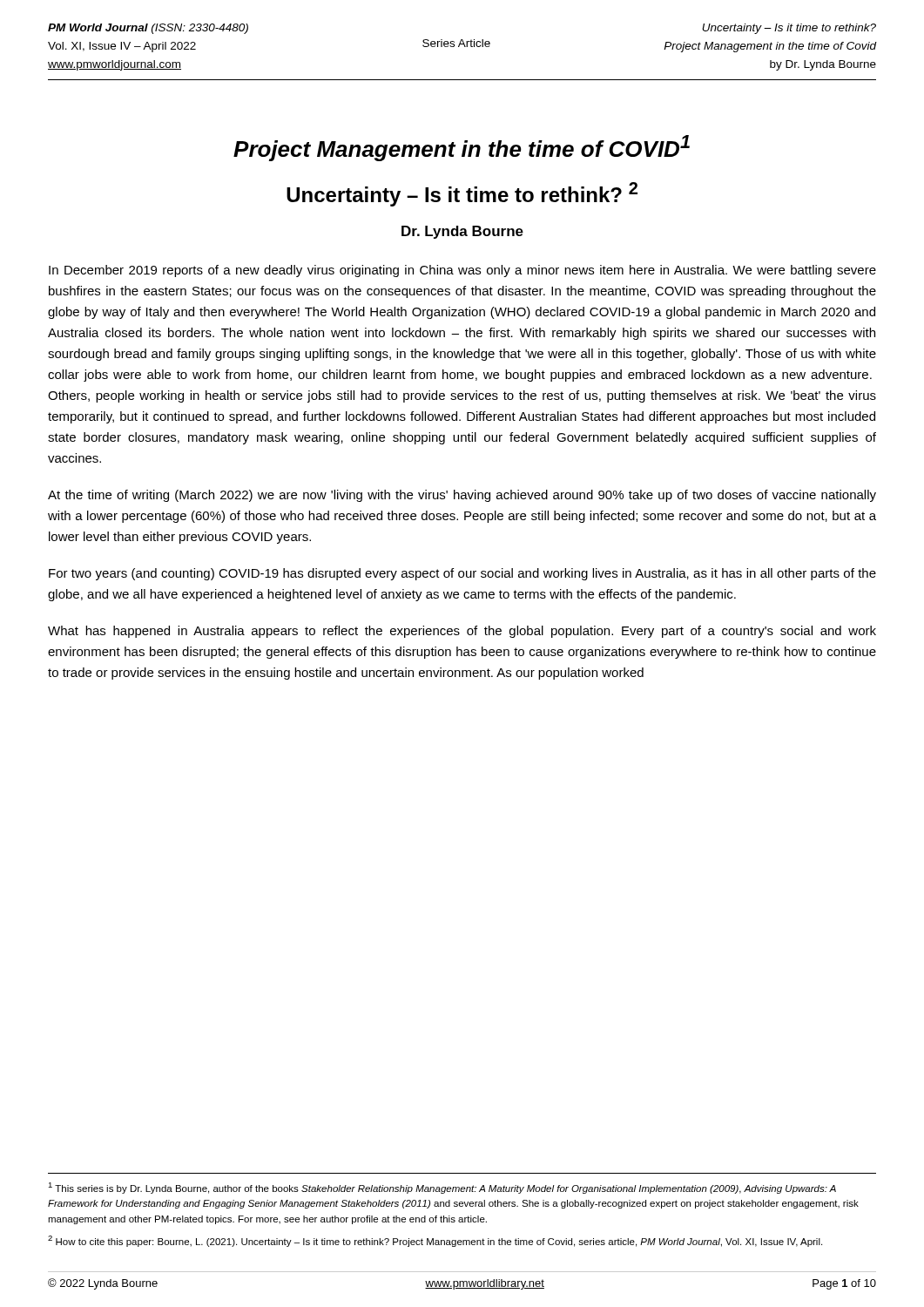Viewport: 924px width, 1307px height.
Task: Point to the text starting "In December 2019"
Action: pos(462,363)
